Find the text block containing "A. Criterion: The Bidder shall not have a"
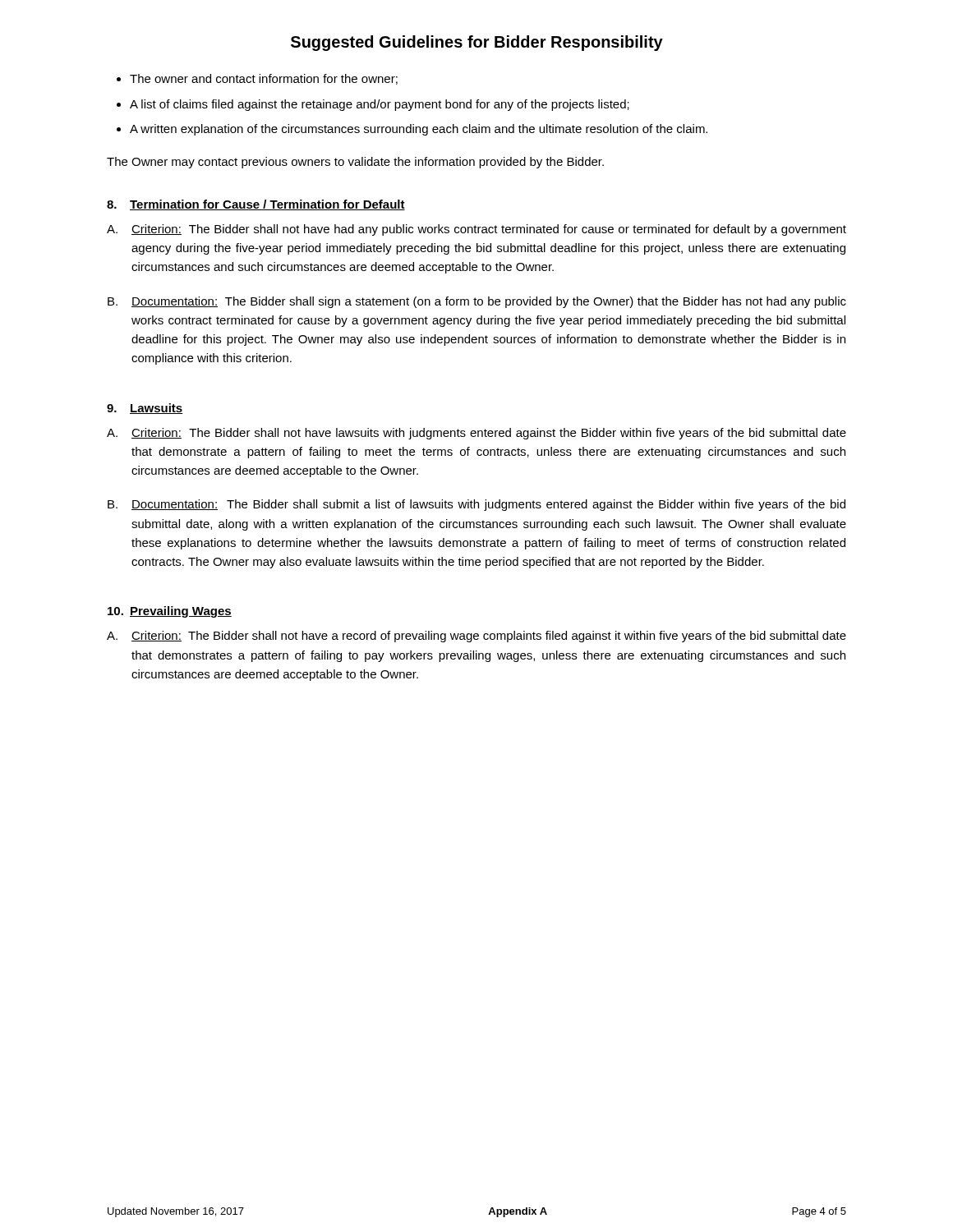This screenshot has width=953, height=1232. point(476,655)
